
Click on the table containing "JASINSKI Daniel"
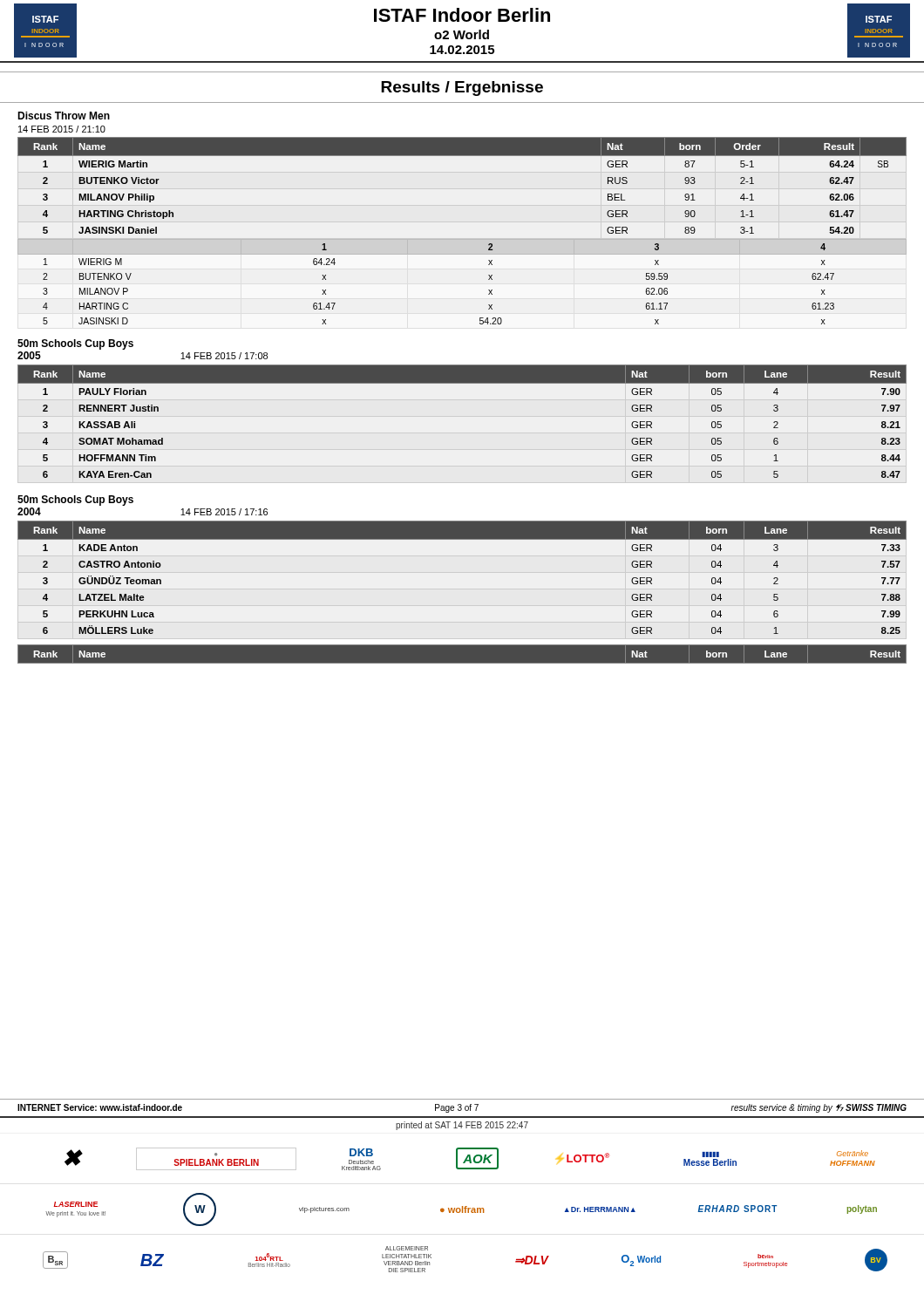point(462,188)
